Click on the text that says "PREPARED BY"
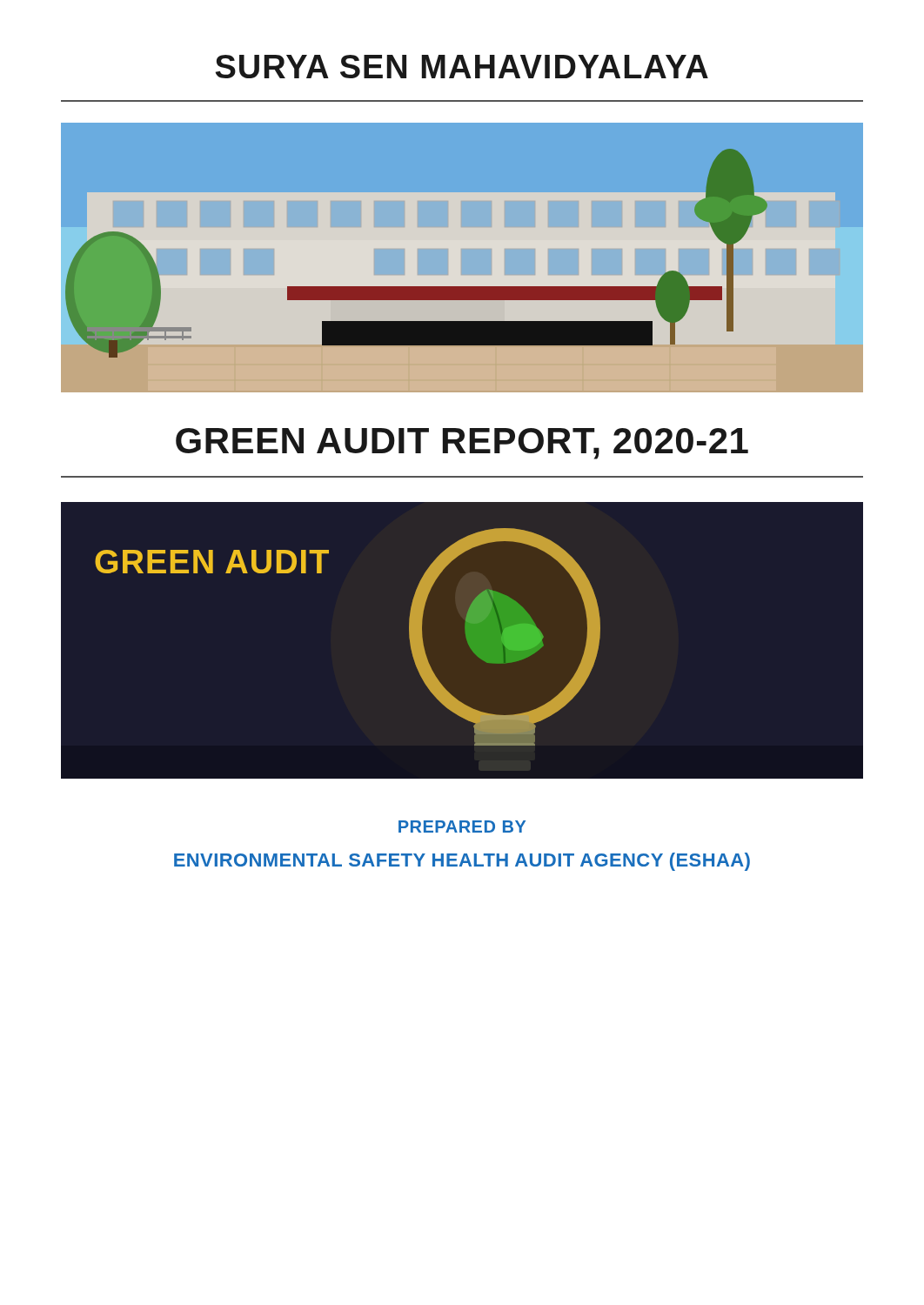 click(x=462, y=827)
